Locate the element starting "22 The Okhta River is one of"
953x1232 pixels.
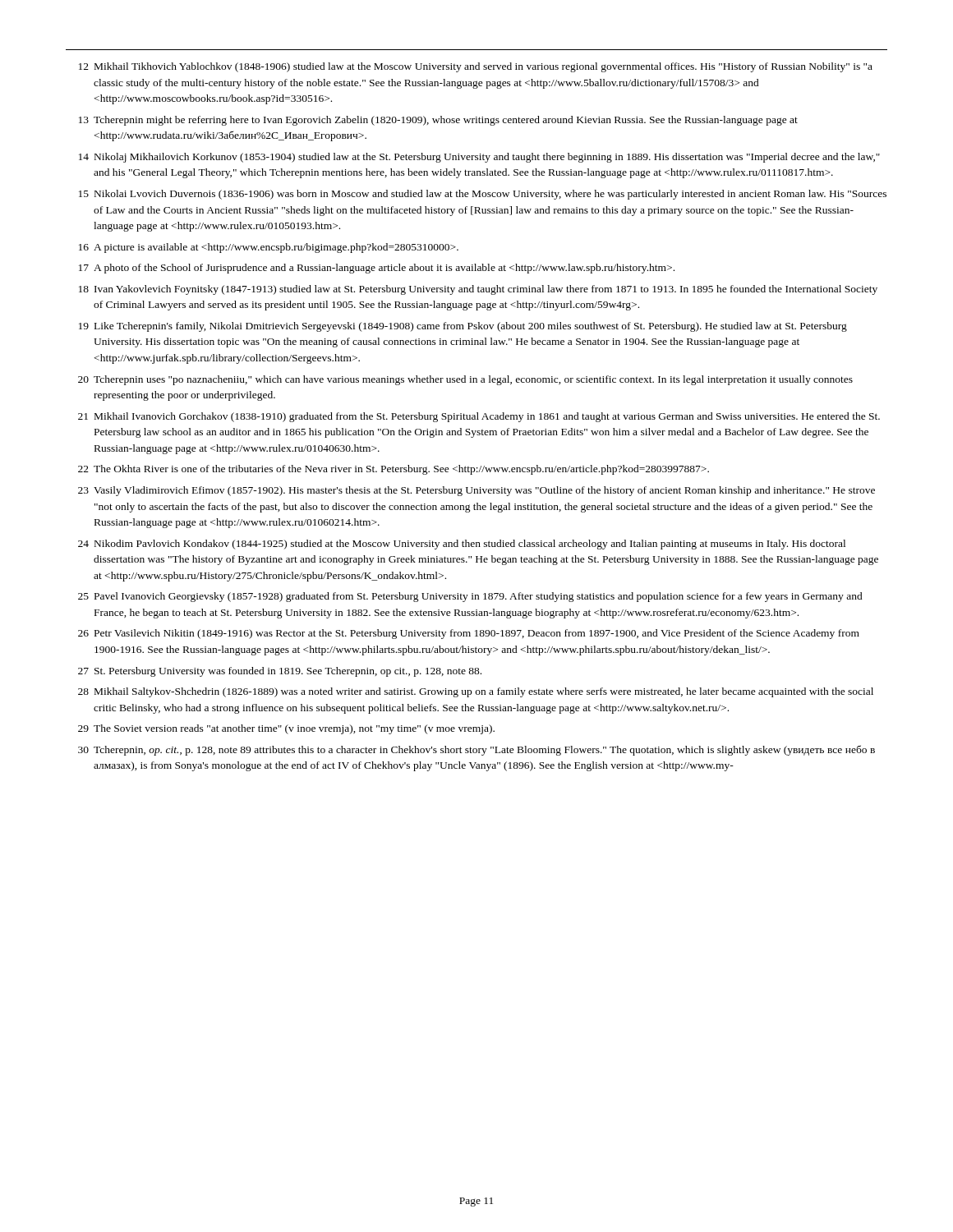476,469
